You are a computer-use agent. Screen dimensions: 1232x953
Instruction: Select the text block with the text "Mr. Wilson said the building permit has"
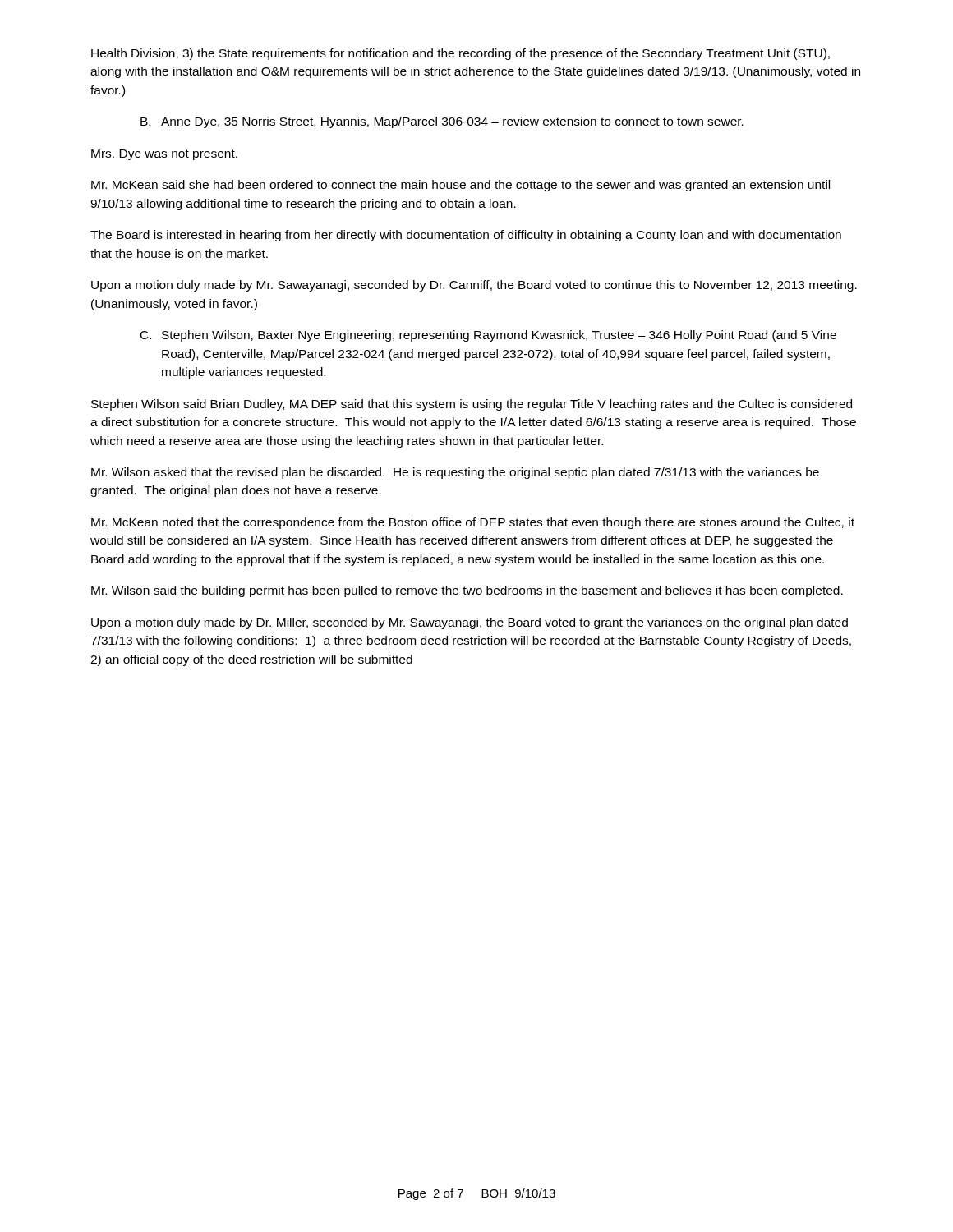pos(467,590)
